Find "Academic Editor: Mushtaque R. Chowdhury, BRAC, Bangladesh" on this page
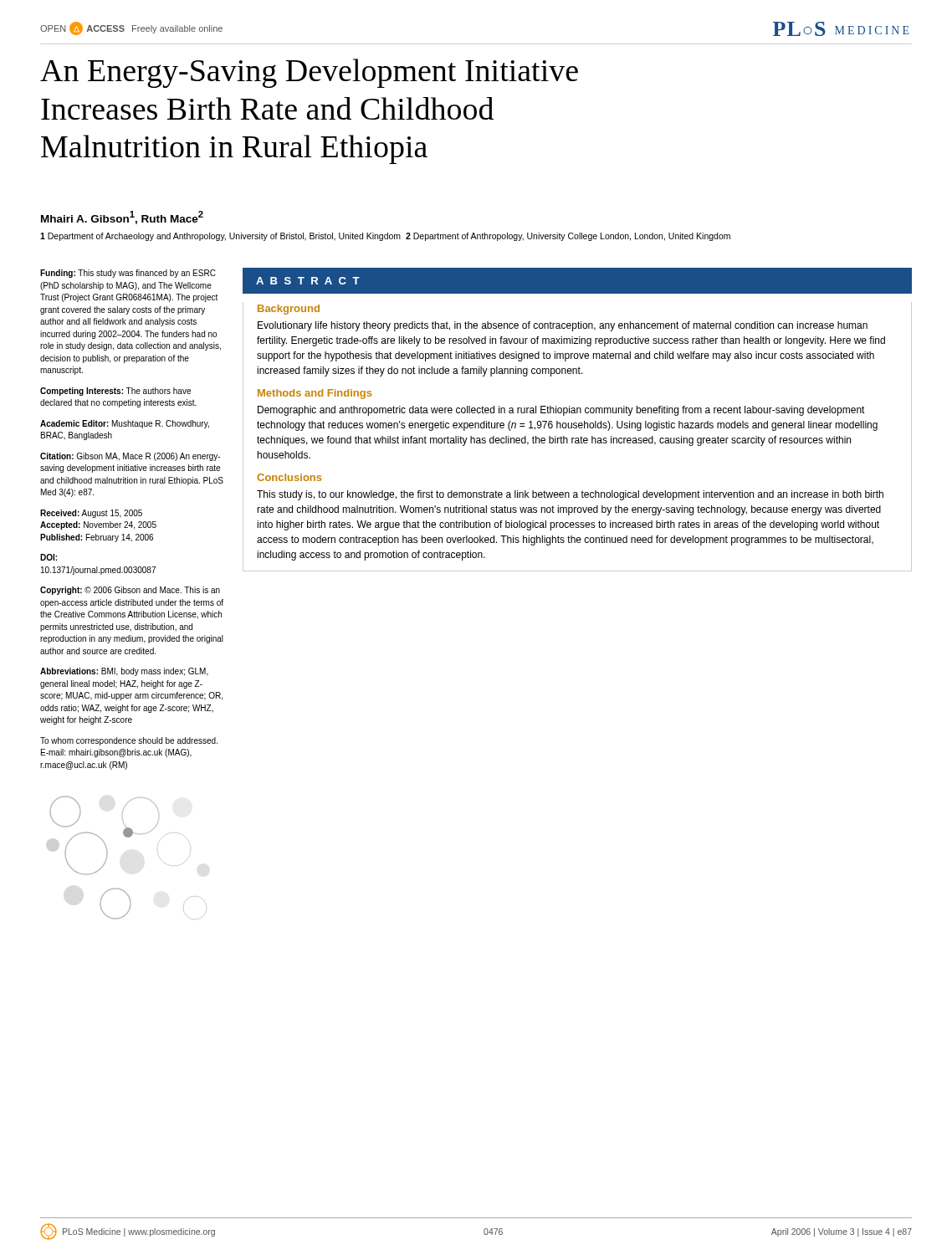This screenshot has width=952, height=1255. (132, 430)
